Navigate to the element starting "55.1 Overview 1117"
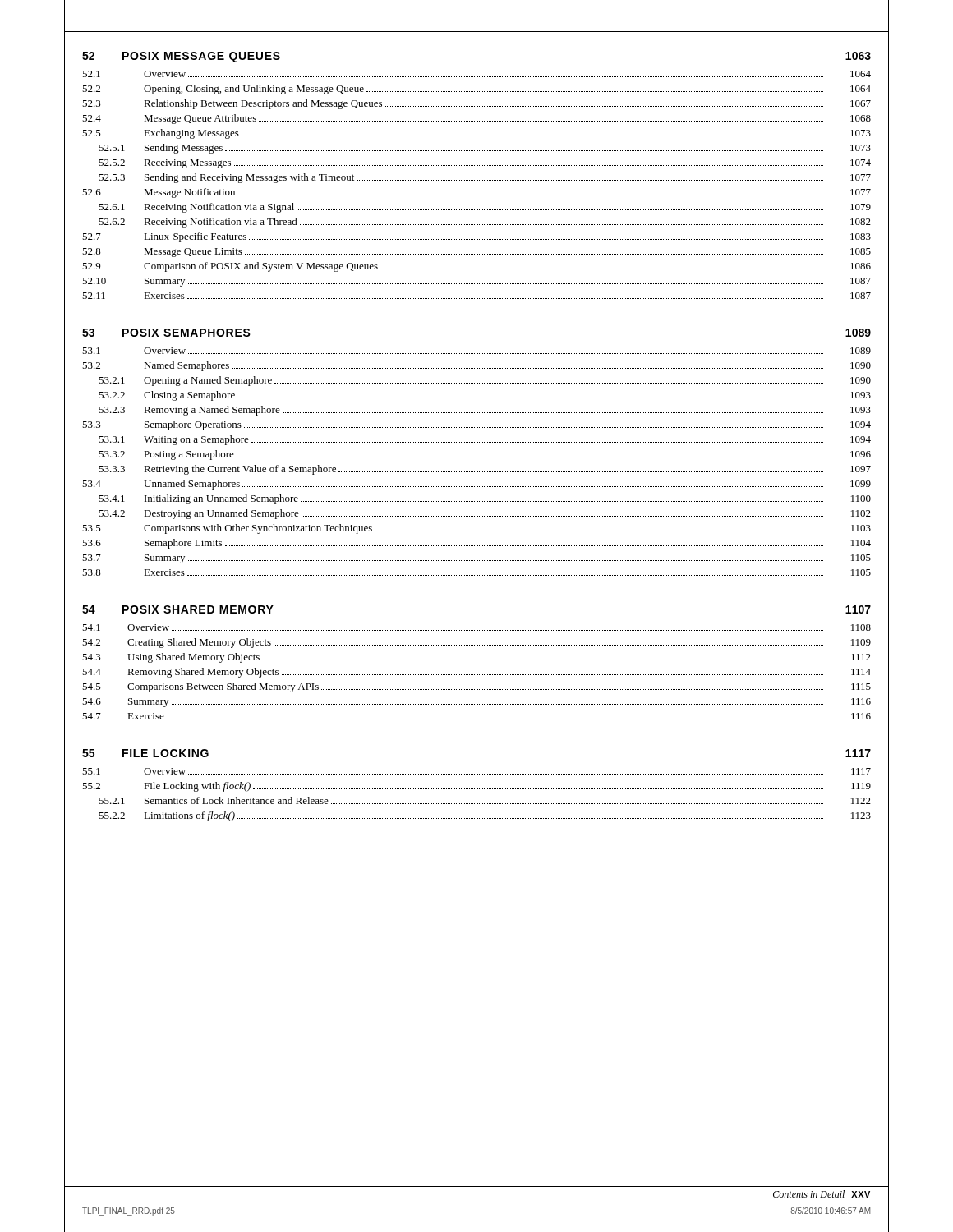Screen dimensions: 1232x953 click(x=476, y=771)
